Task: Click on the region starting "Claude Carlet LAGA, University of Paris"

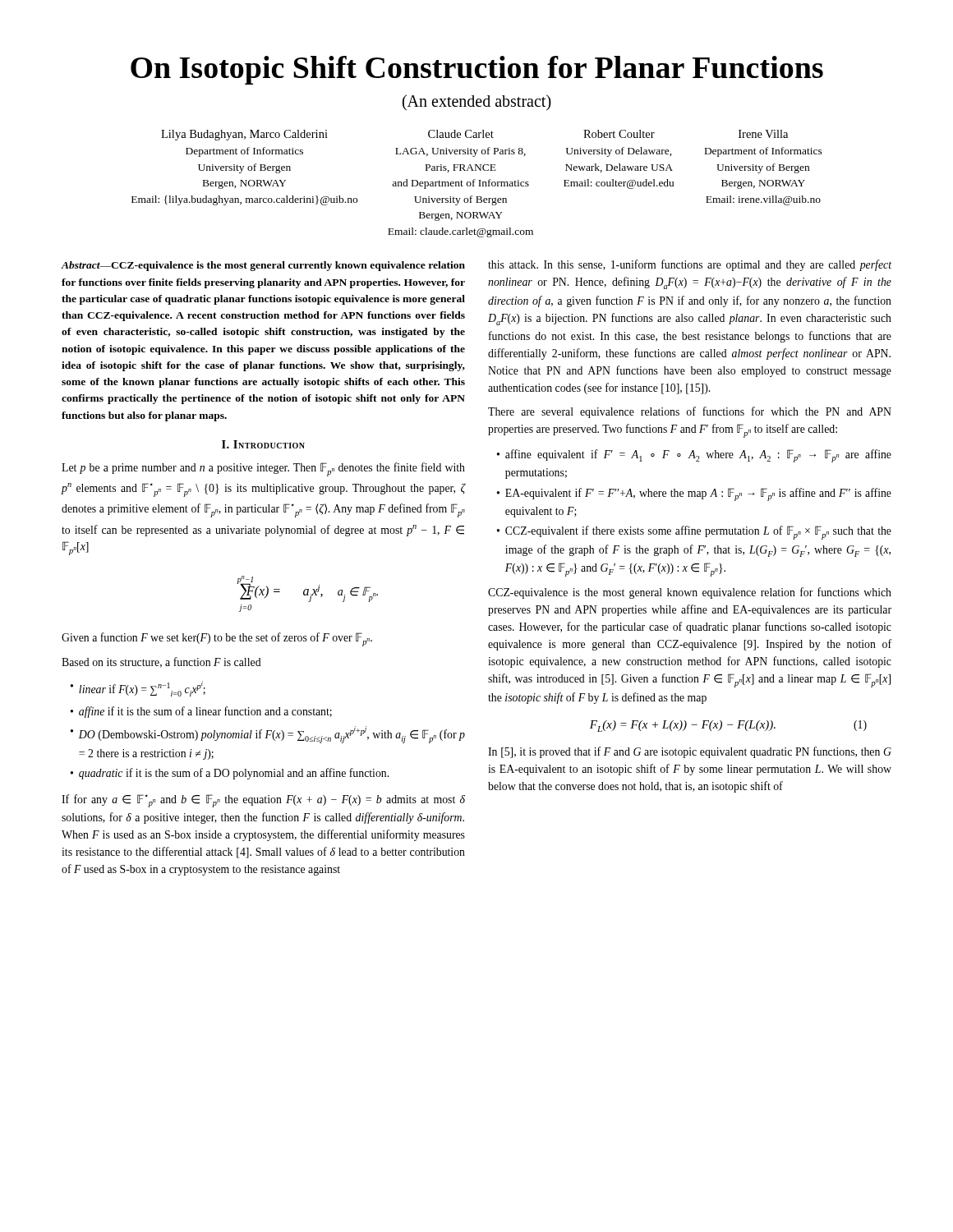Action: pyautogui.click(x=461, y=181)
